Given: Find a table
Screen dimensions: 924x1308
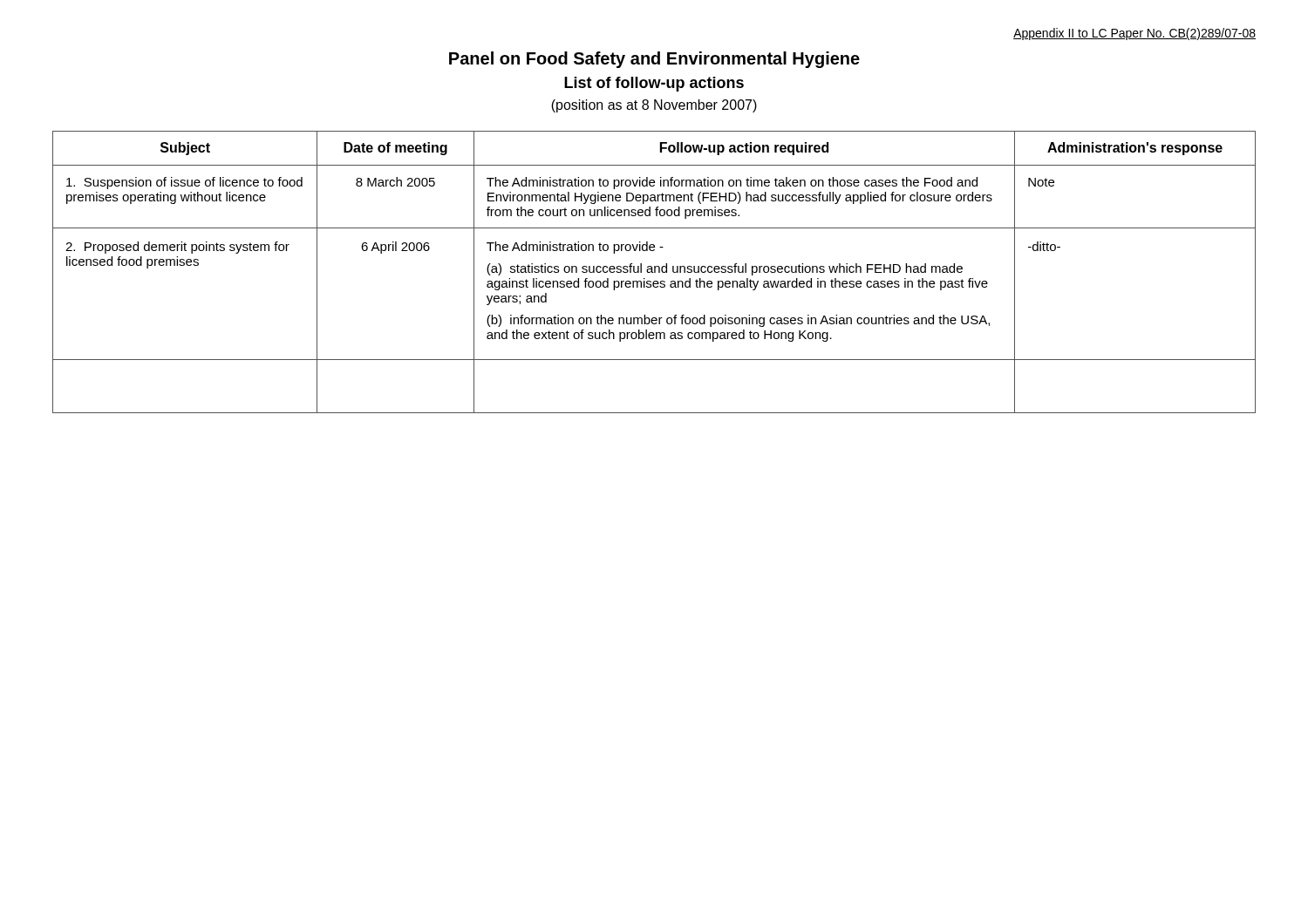Looking at the screenshot, I should tap(654, 272).
